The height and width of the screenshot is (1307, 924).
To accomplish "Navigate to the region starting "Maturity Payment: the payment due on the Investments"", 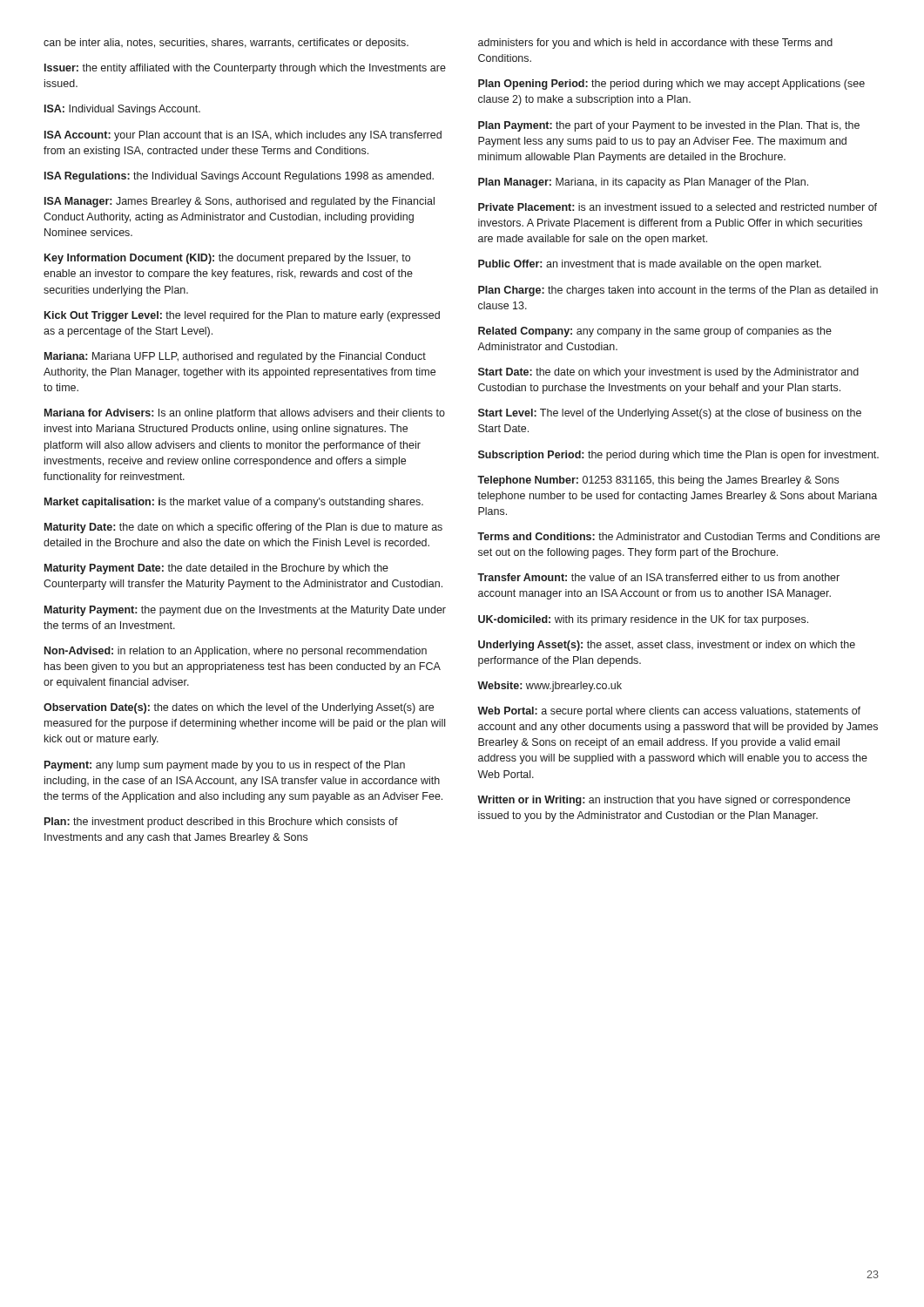I will 245,617.
